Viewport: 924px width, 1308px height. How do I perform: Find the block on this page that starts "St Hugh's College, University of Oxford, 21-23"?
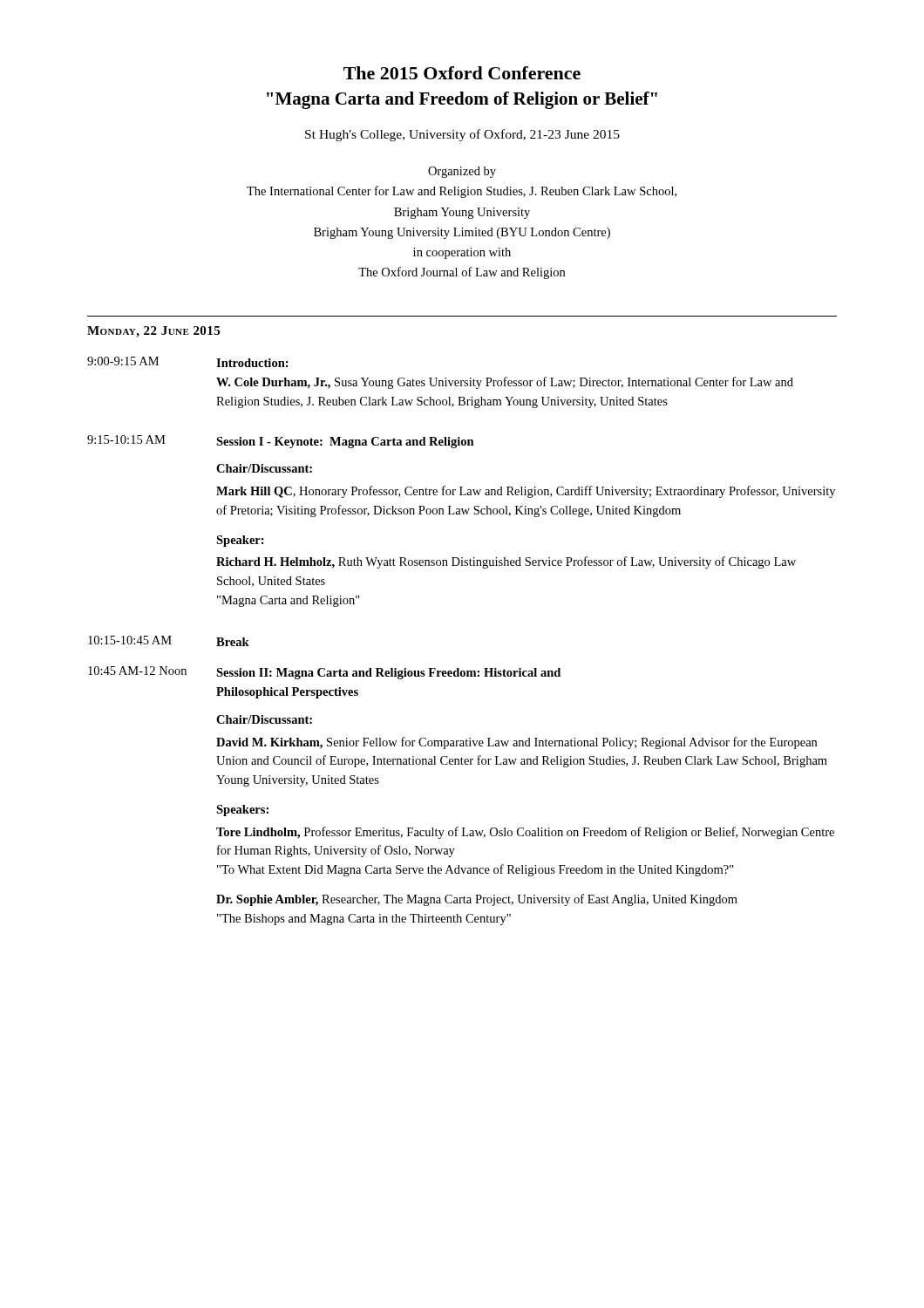tap(462, 134)
